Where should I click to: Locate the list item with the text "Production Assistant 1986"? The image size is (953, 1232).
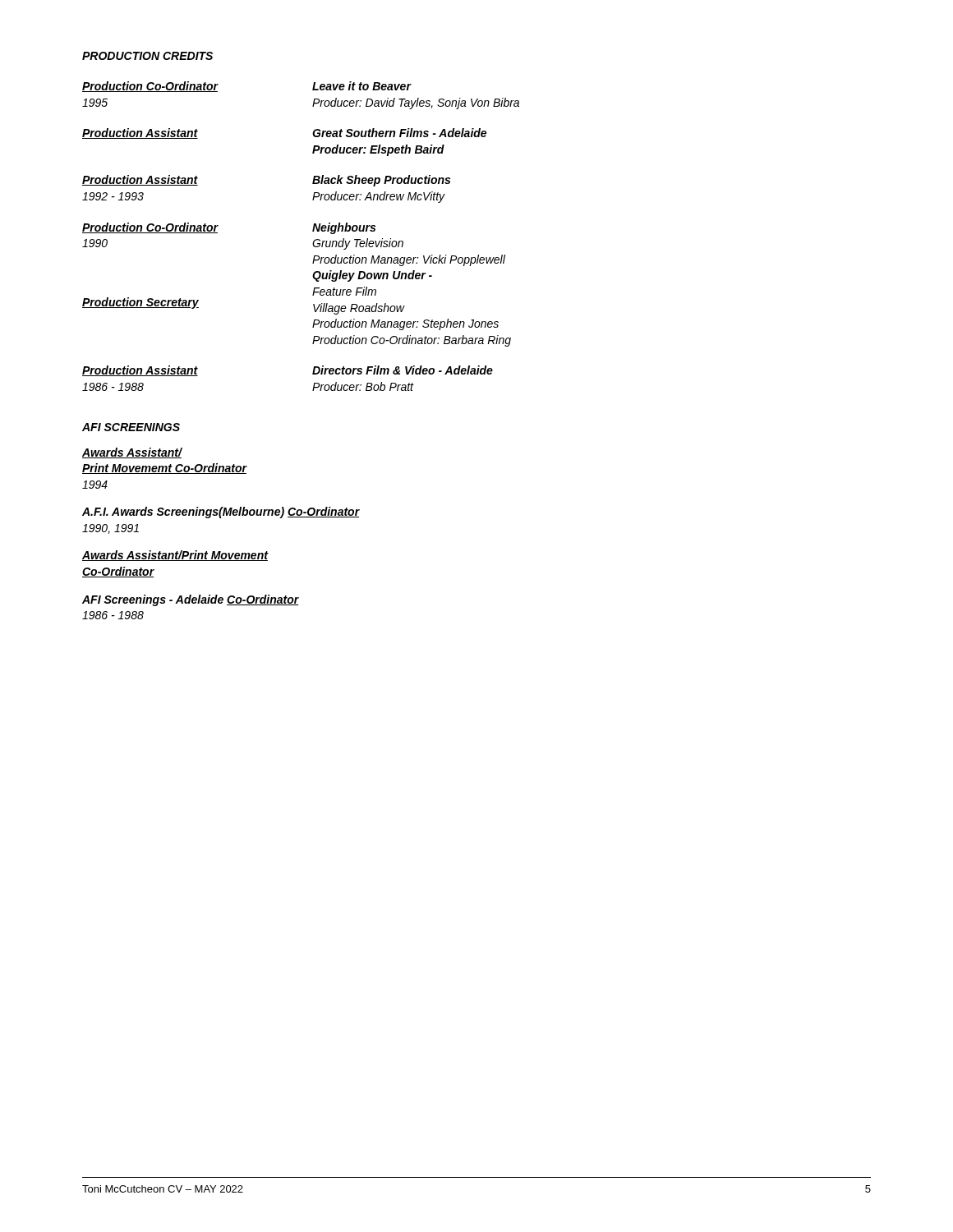(476, 379)
